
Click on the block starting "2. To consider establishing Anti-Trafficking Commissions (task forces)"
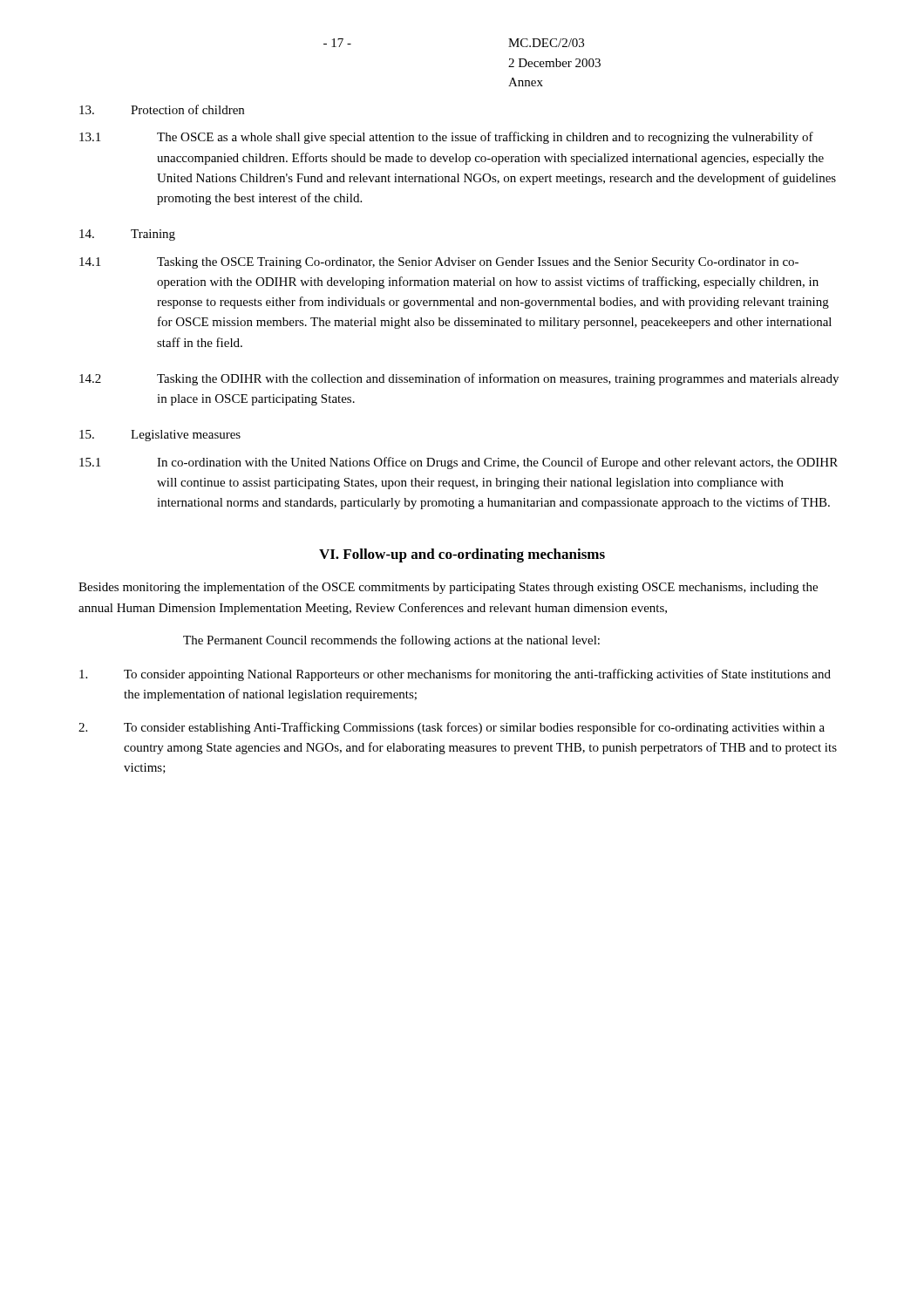pyautogui.click(x=462, y=748)
